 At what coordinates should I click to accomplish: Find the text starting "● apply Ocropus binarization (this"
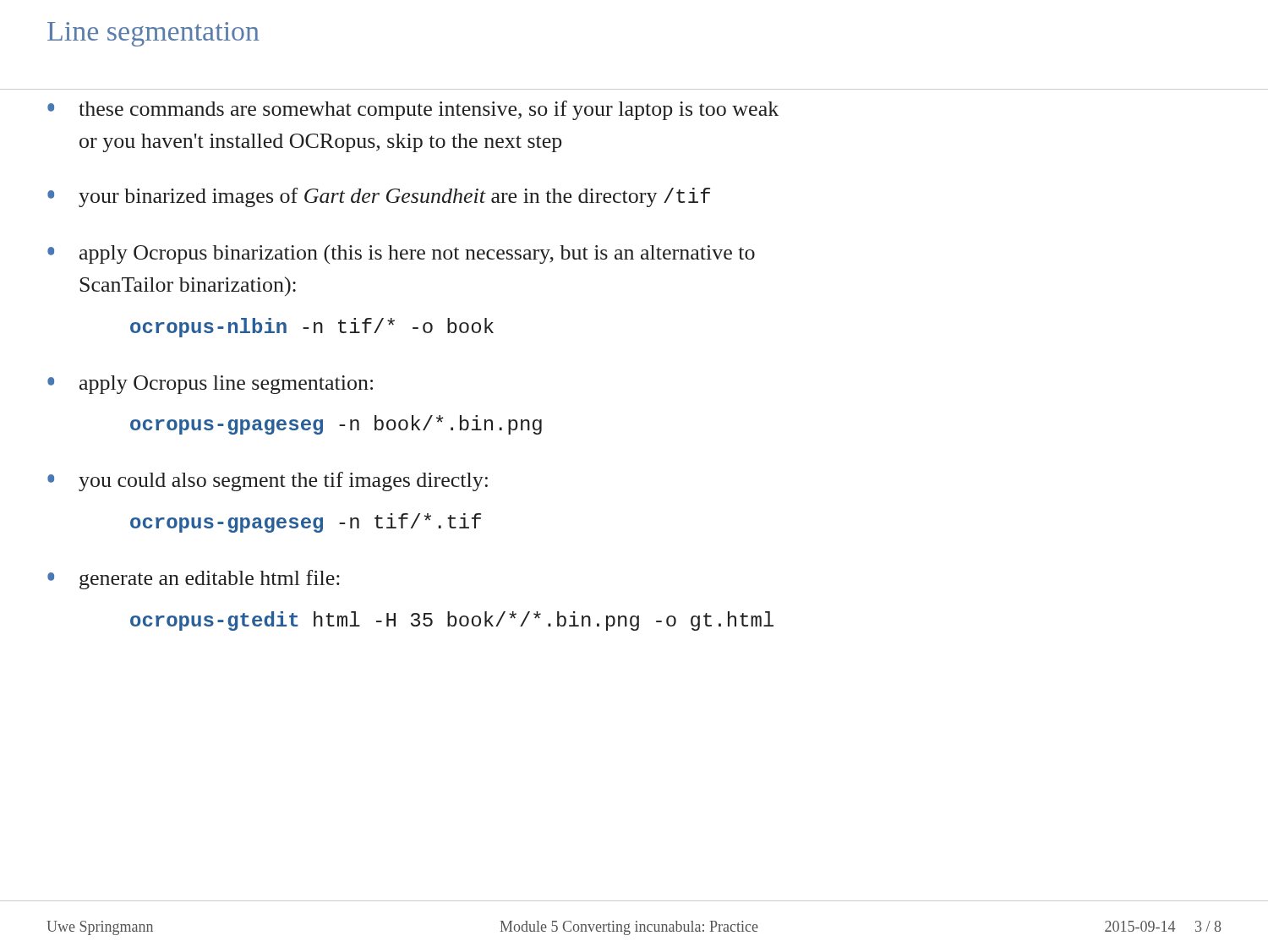click(401, 254)
